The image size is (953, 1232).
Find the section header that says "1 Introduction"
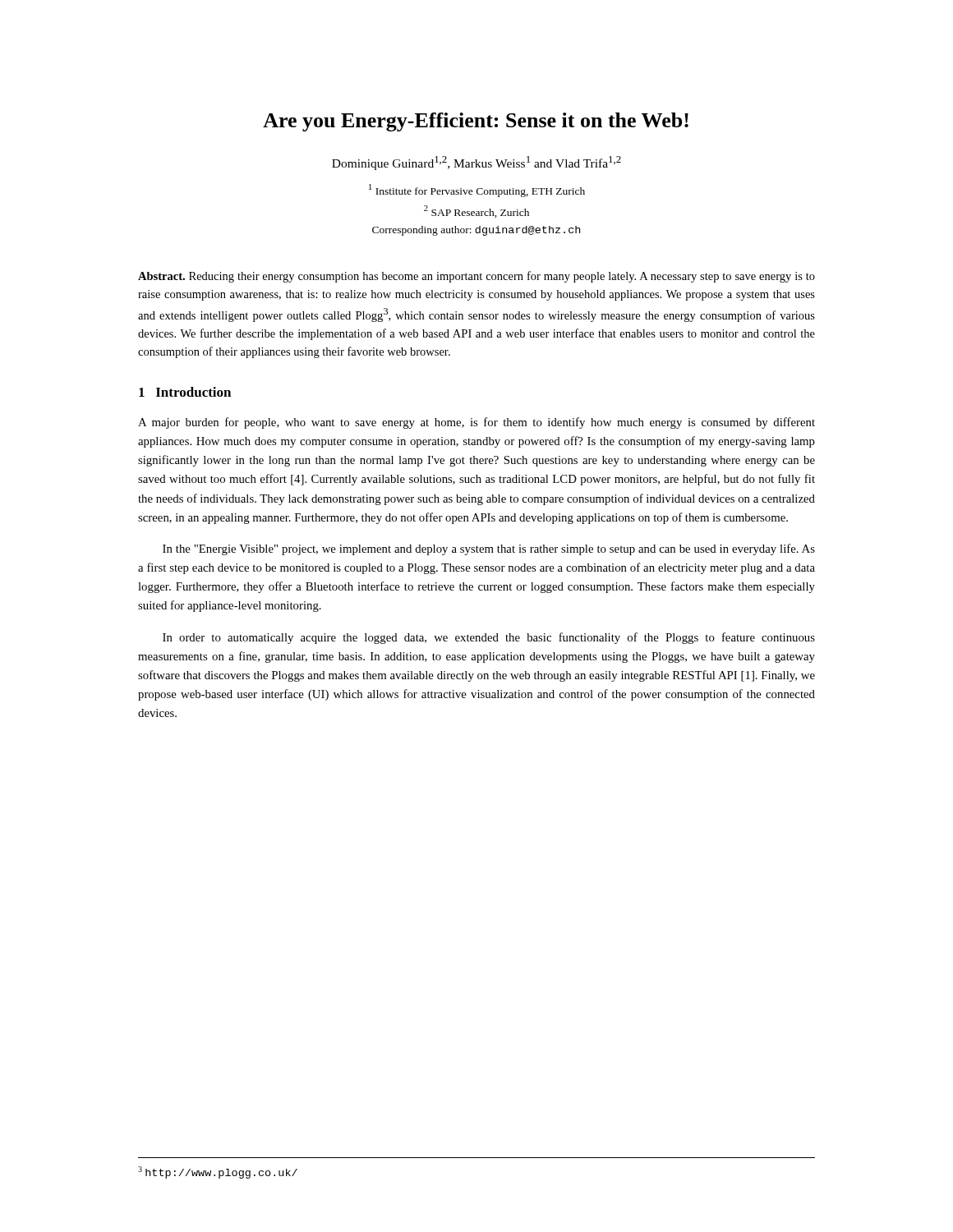point(185,392)
